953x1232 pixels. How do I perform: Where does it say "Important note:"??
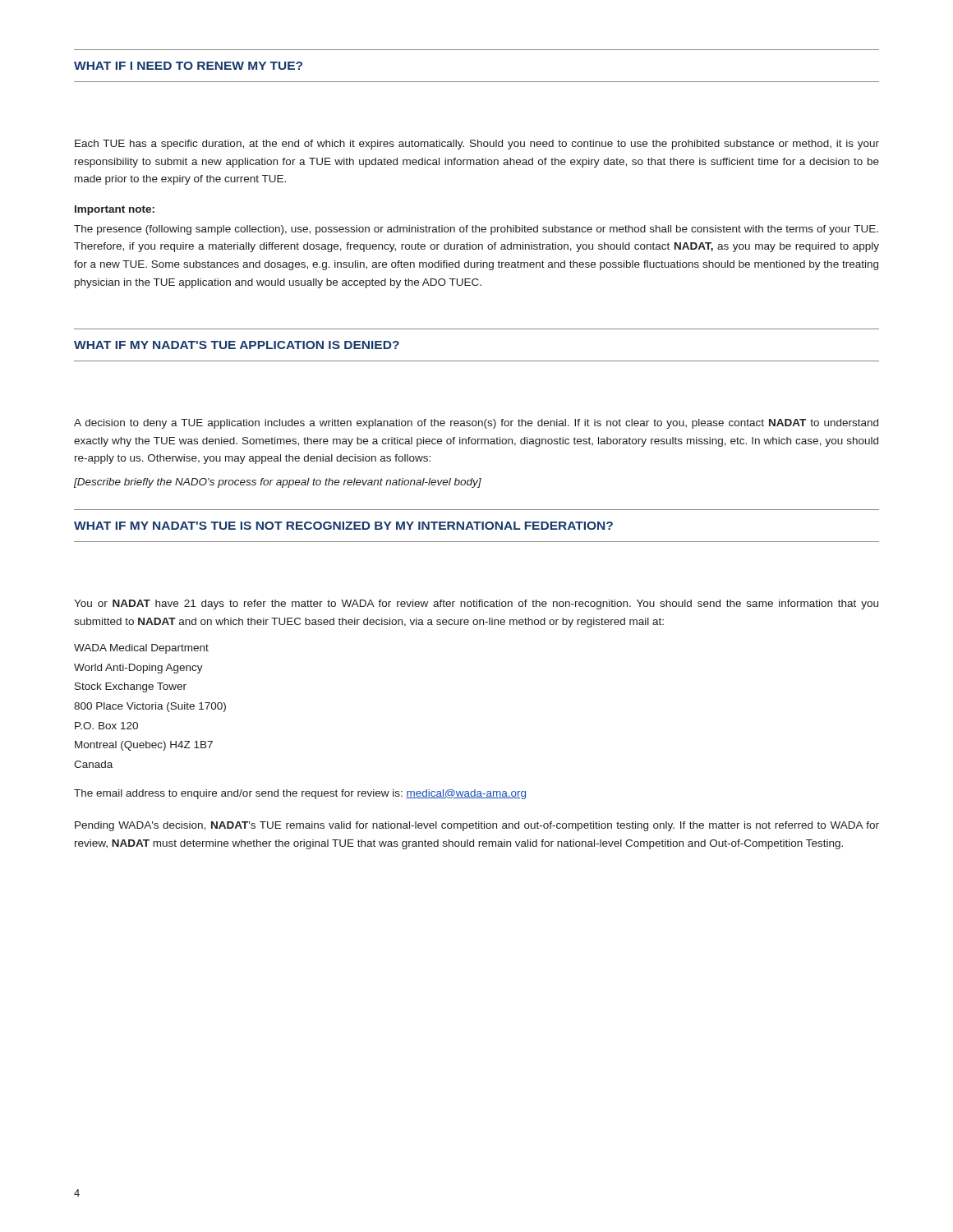pos(115,209)
